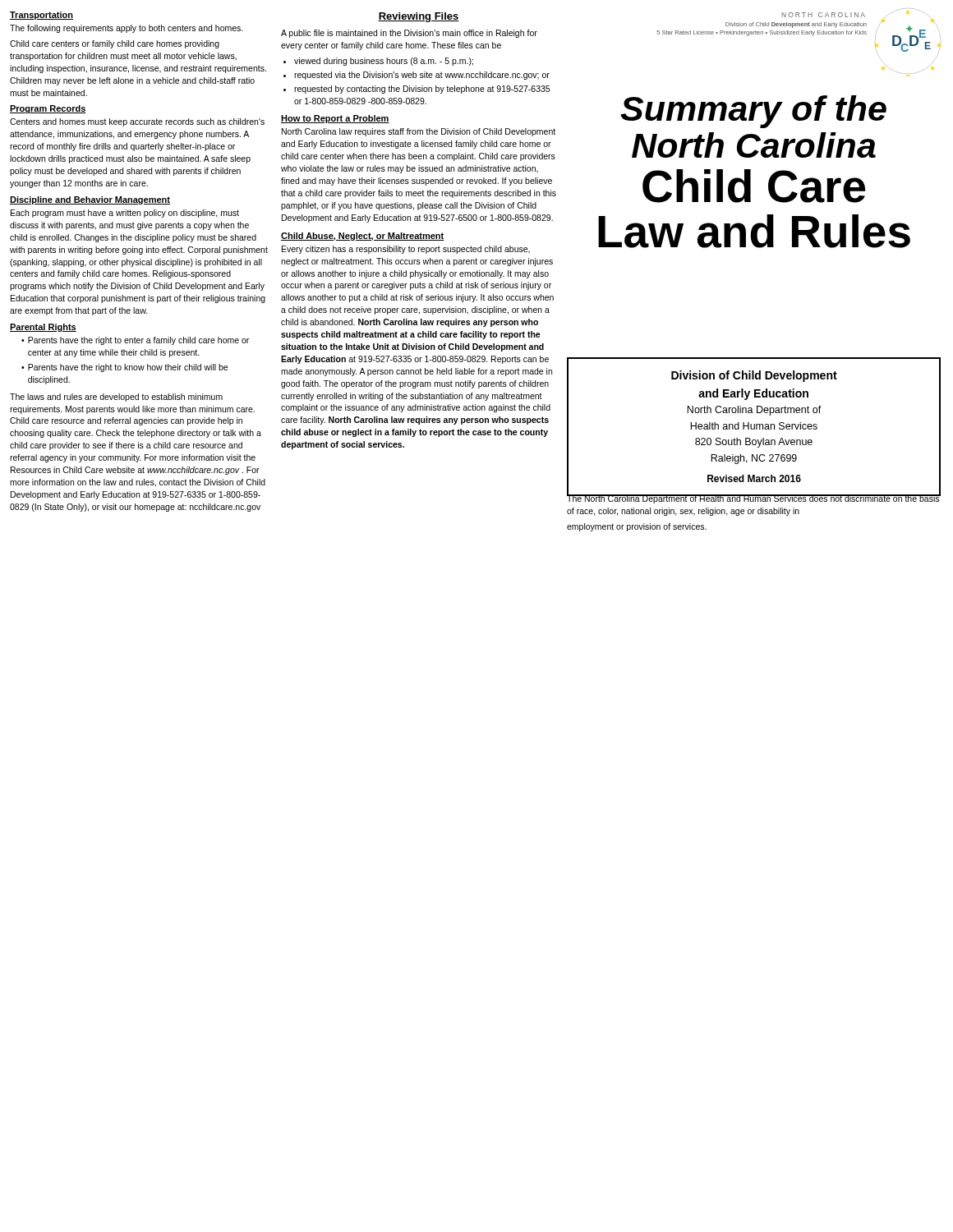Locate the title that opens with "Summary of the North Carolina"
The height and width of the screenshot is (1232, 953).
coord(754,173)
